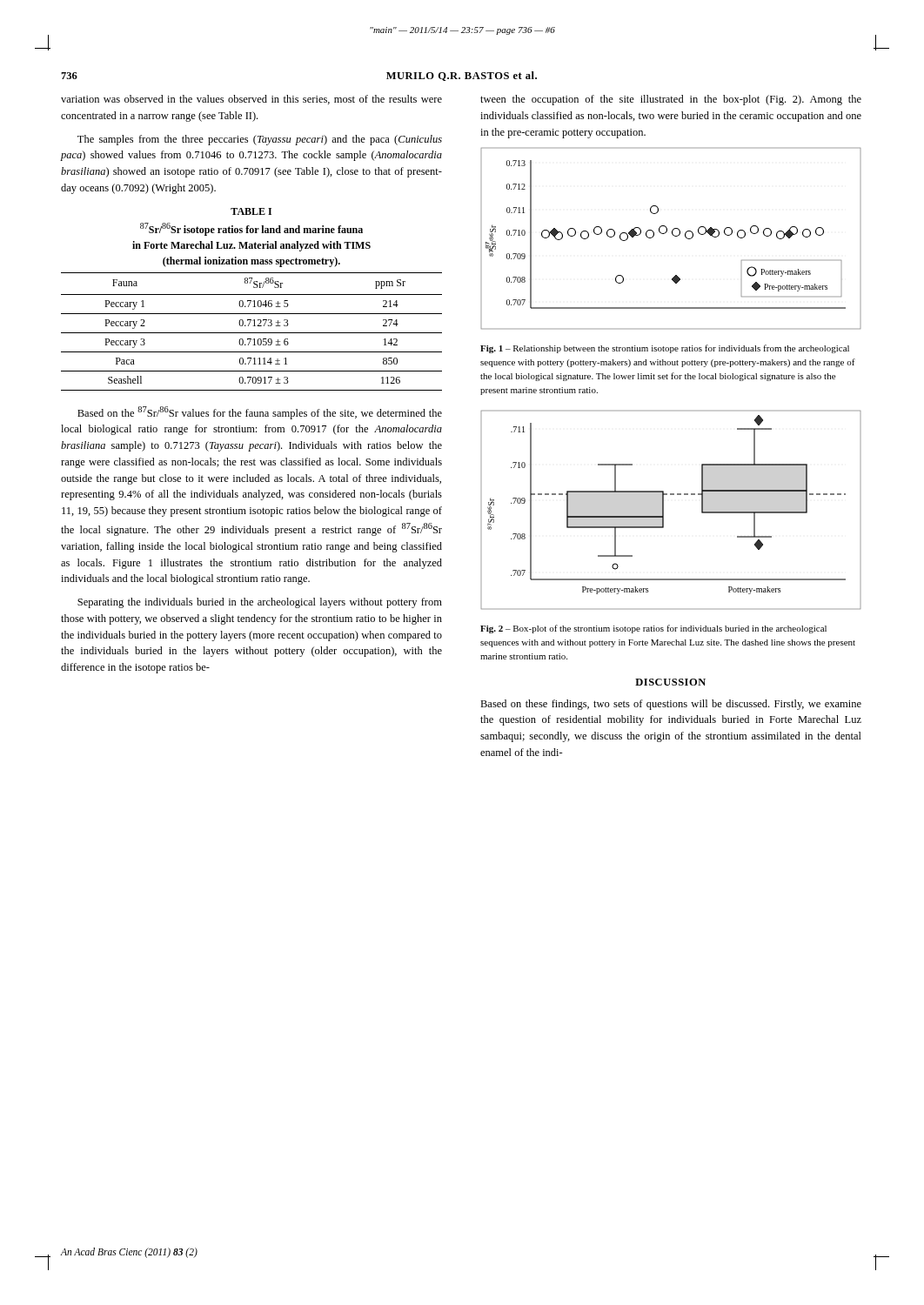This screenshot has width=924, height=1305.
Task: Click on the block starting "tween the occupation of the site"
Action: coord(671,116)
